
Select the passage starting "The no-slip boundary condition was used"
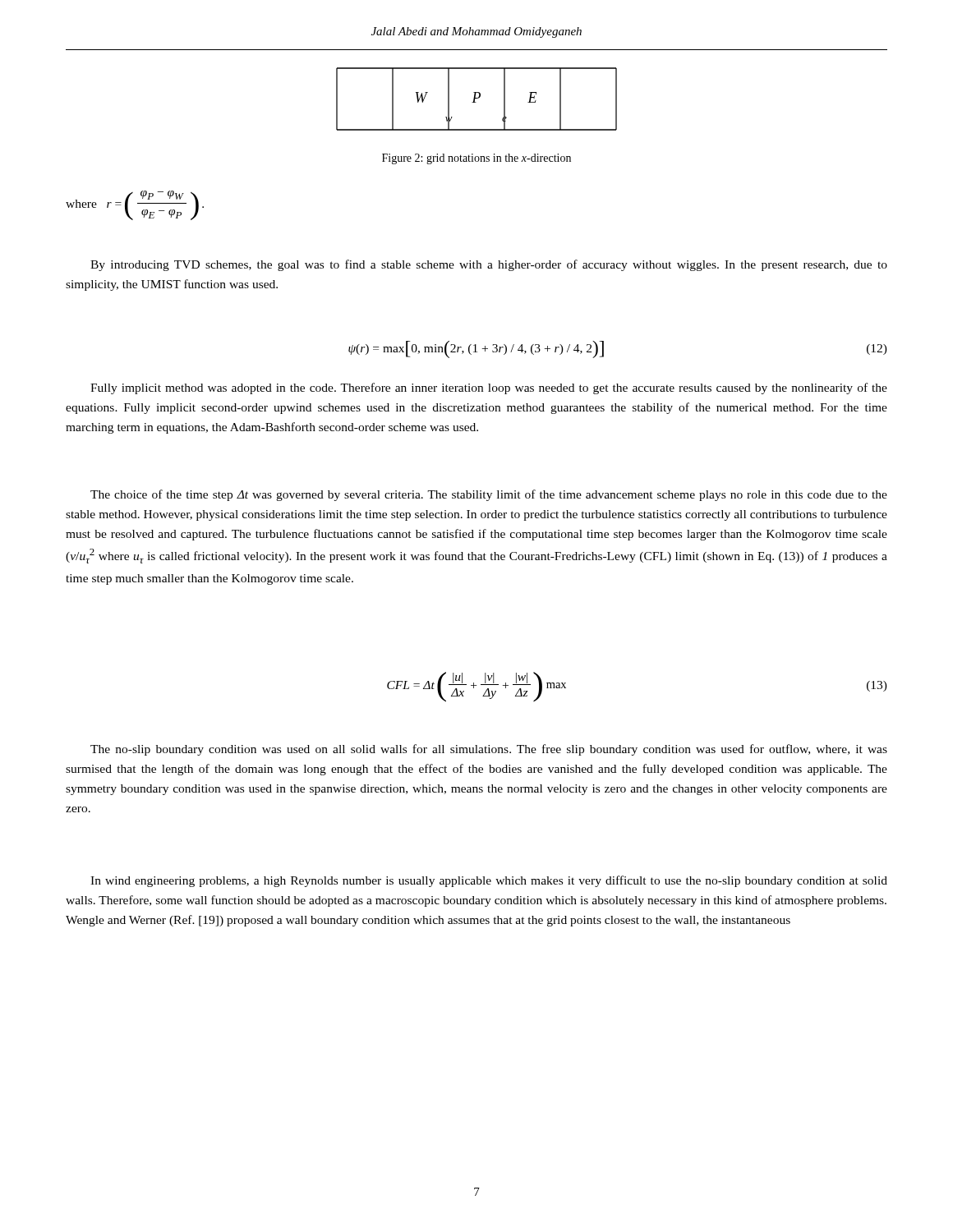pos(476,779)
